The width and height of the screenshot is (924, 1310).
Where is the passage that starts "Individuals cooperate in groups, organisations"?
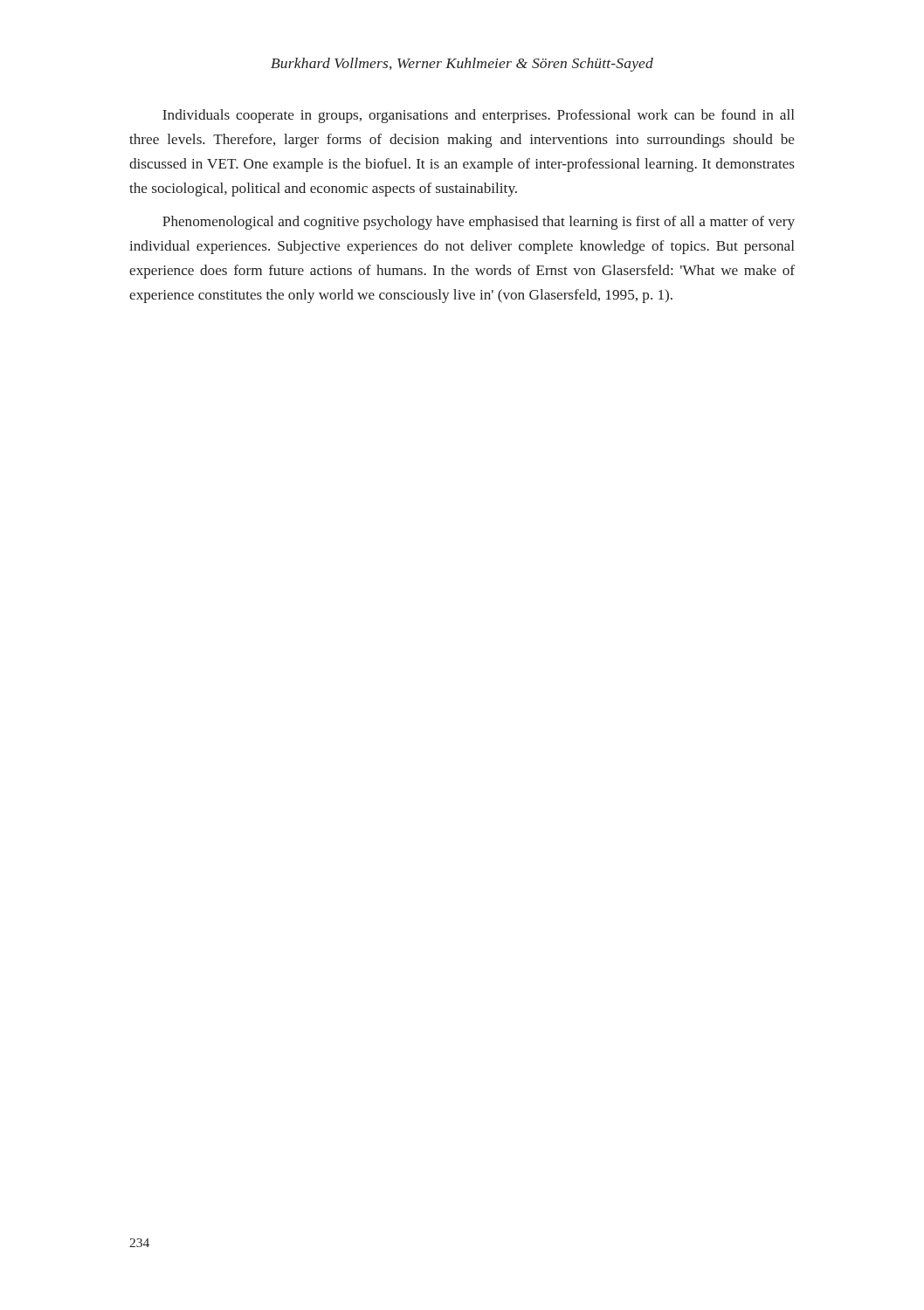pos(478,116)
